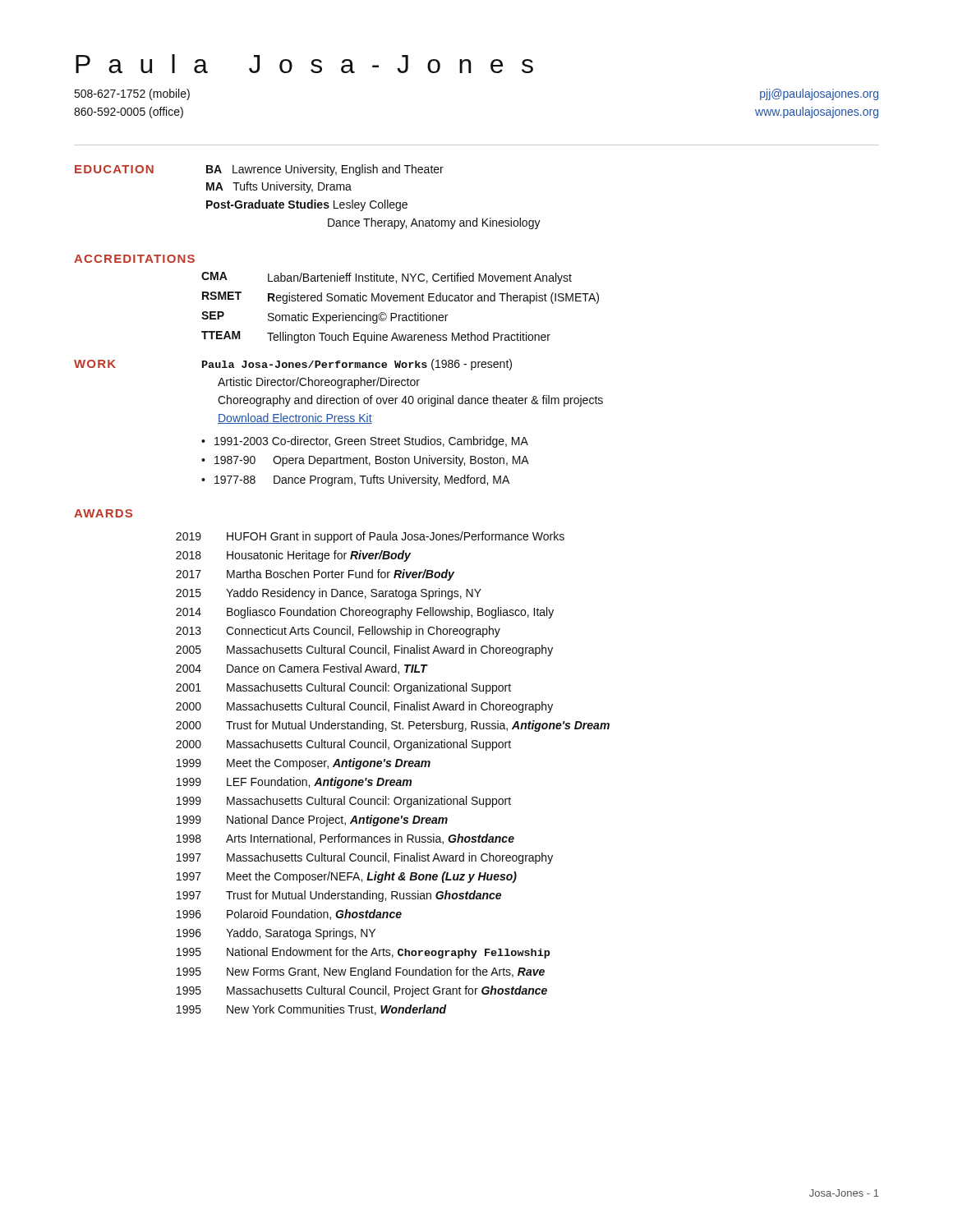Find the list item containing "2000 Trust for Mutual Understanding, St."
Viewport: 953px width, 1232px height.
pyautogui.click(x=476, y=725)
